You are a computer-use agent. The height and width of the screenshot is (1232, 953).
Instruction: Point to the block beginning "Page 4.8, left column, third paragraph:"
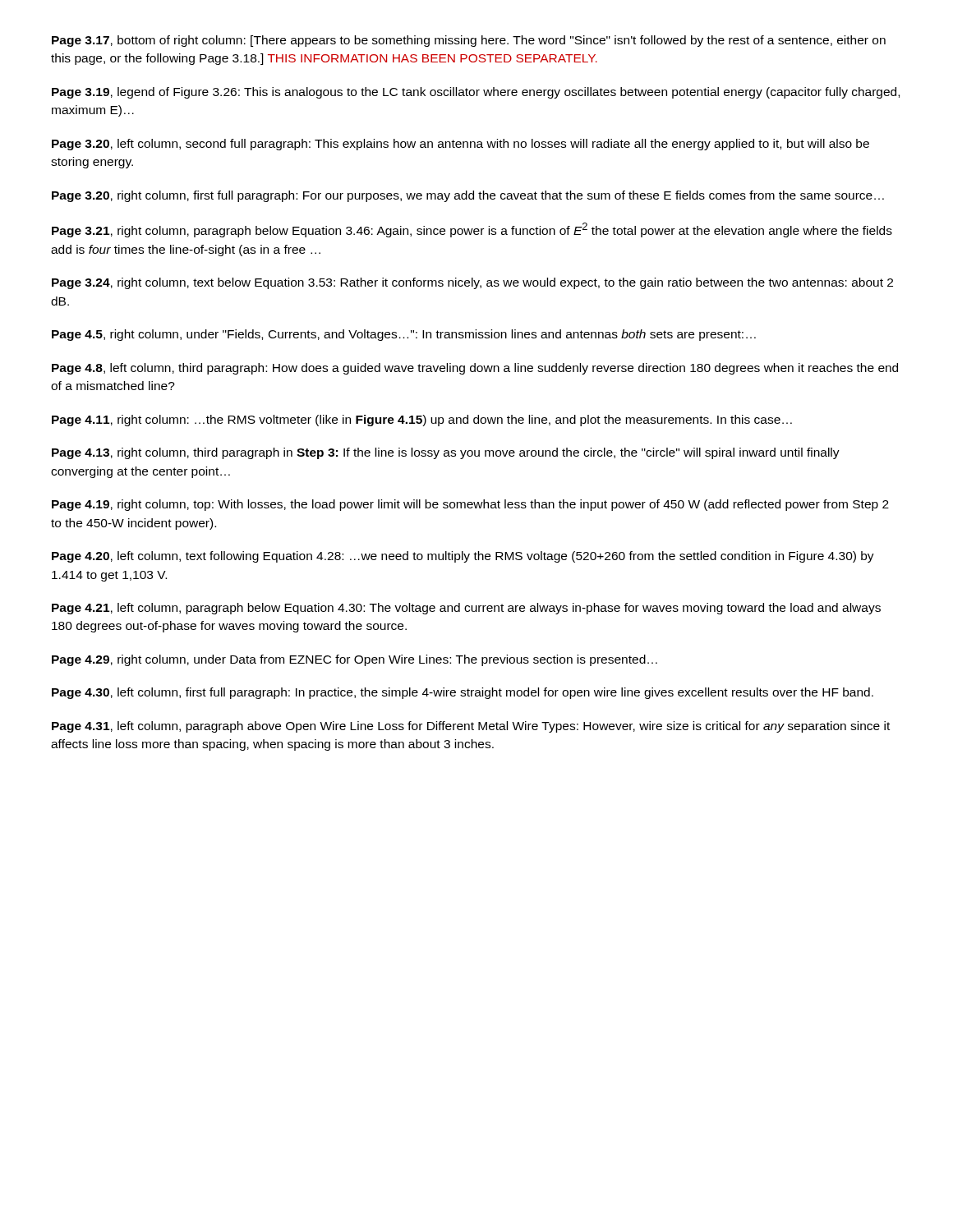tap(475, 377)
